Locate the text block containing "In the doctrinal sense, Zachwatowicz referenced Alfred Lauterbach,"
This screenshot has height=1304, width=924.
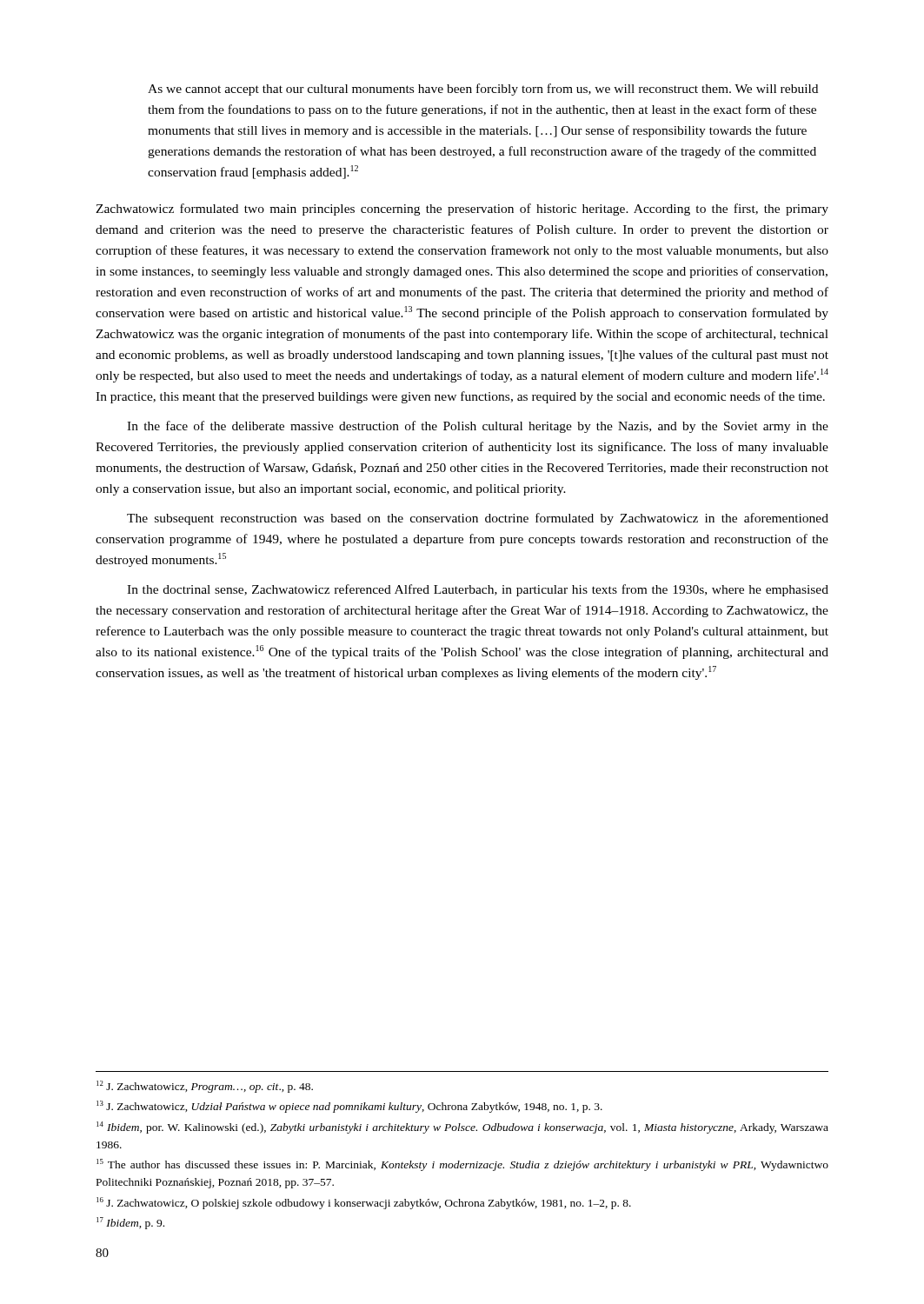(x=462, y=631)
